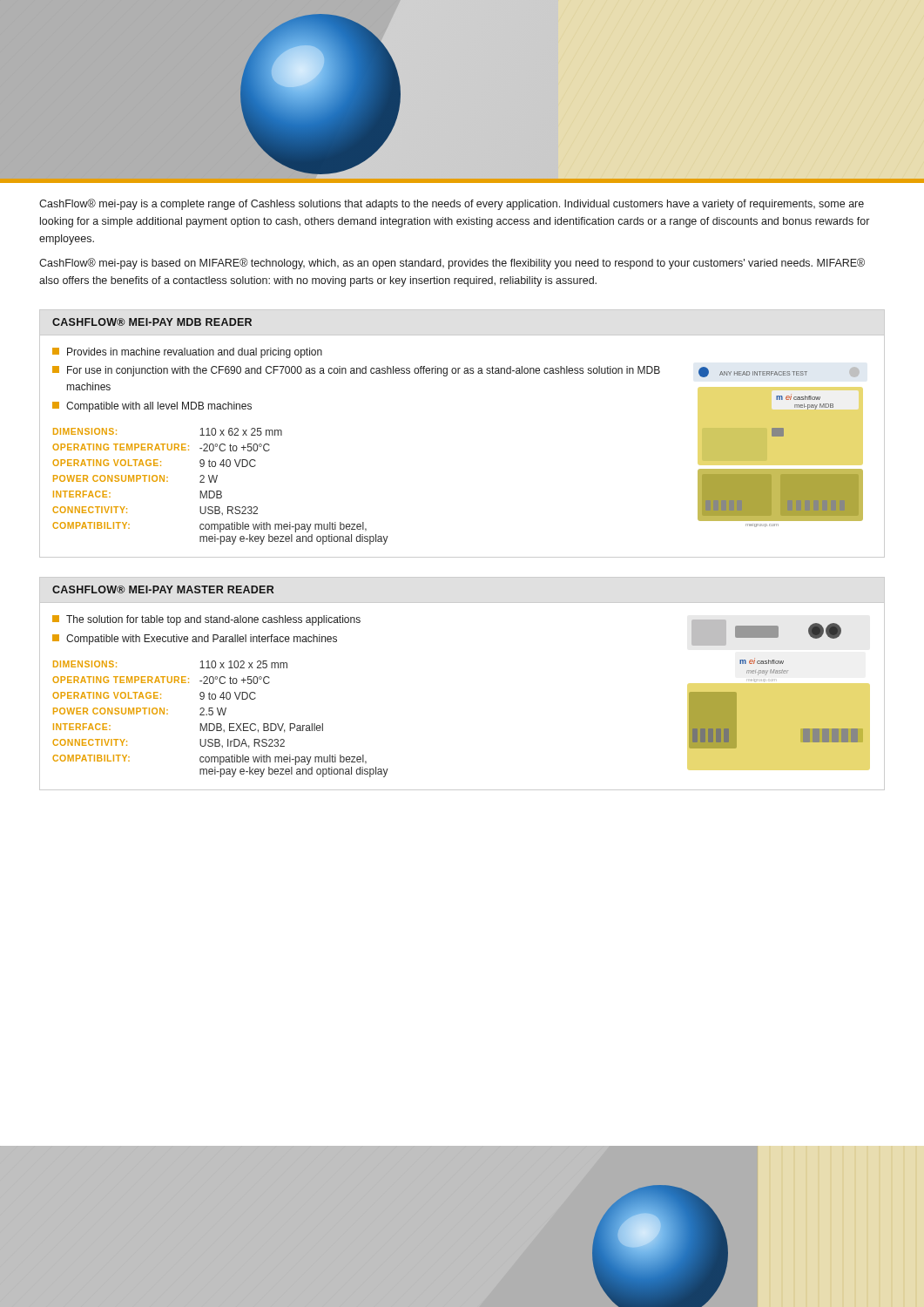Screen dimensions: 1307x924
Task: Find the list item that reads "Compatible with all level"
Action: [x=152, y=406]
